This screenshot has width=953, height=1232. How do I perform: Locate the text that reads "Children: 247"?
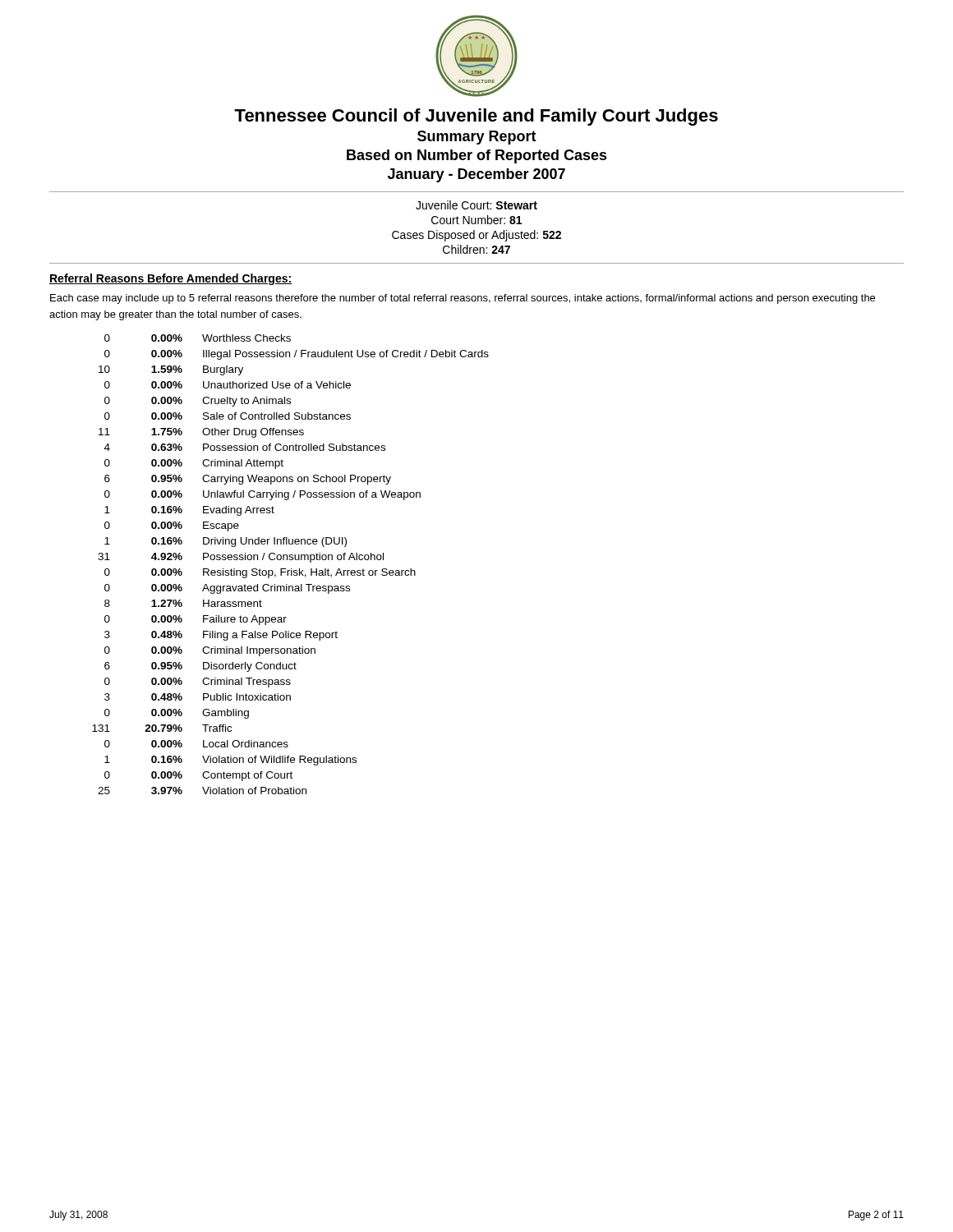pos(476,250)
